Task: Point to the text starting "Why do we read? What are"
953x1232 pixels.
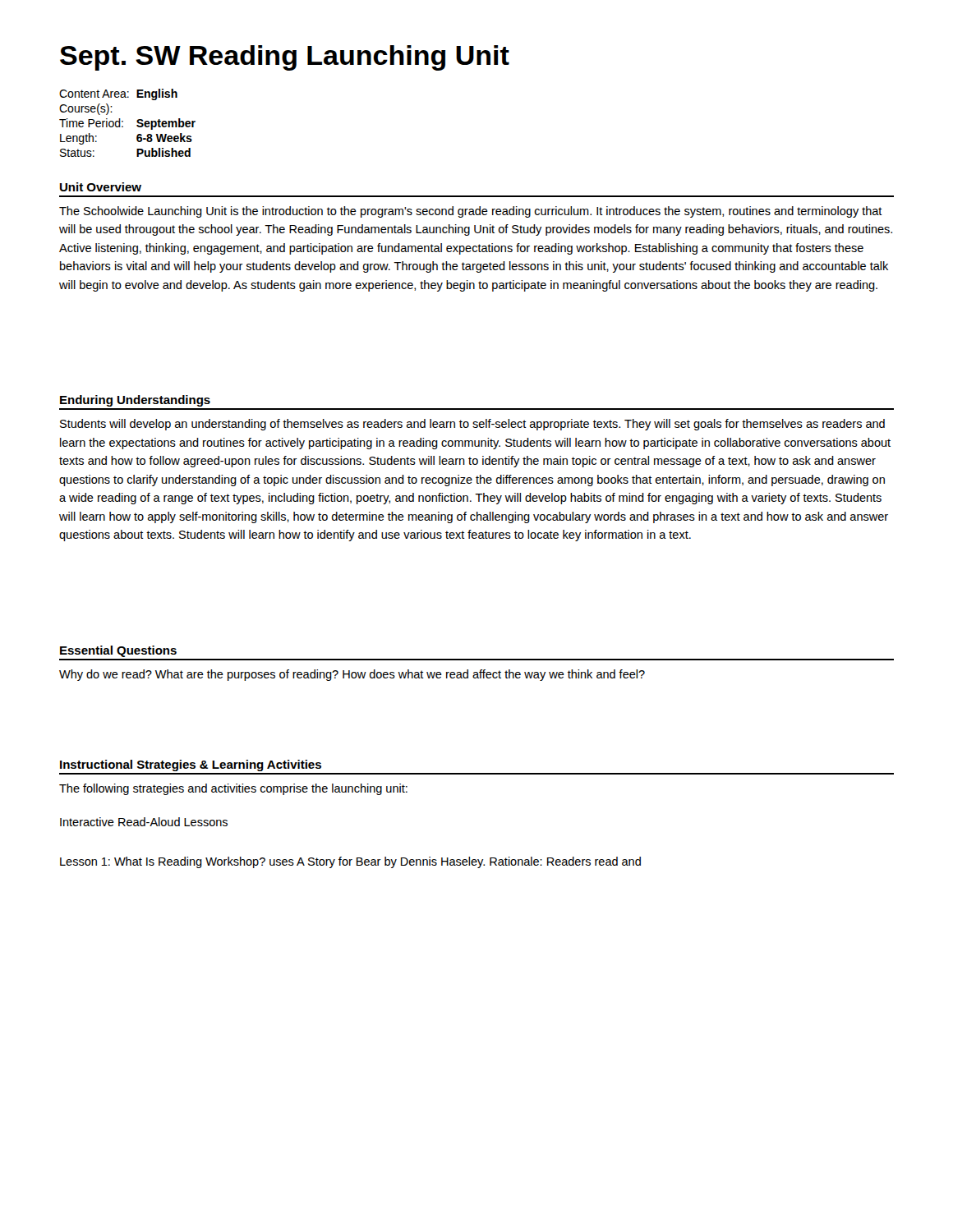Action: click(x=352, y=674)
